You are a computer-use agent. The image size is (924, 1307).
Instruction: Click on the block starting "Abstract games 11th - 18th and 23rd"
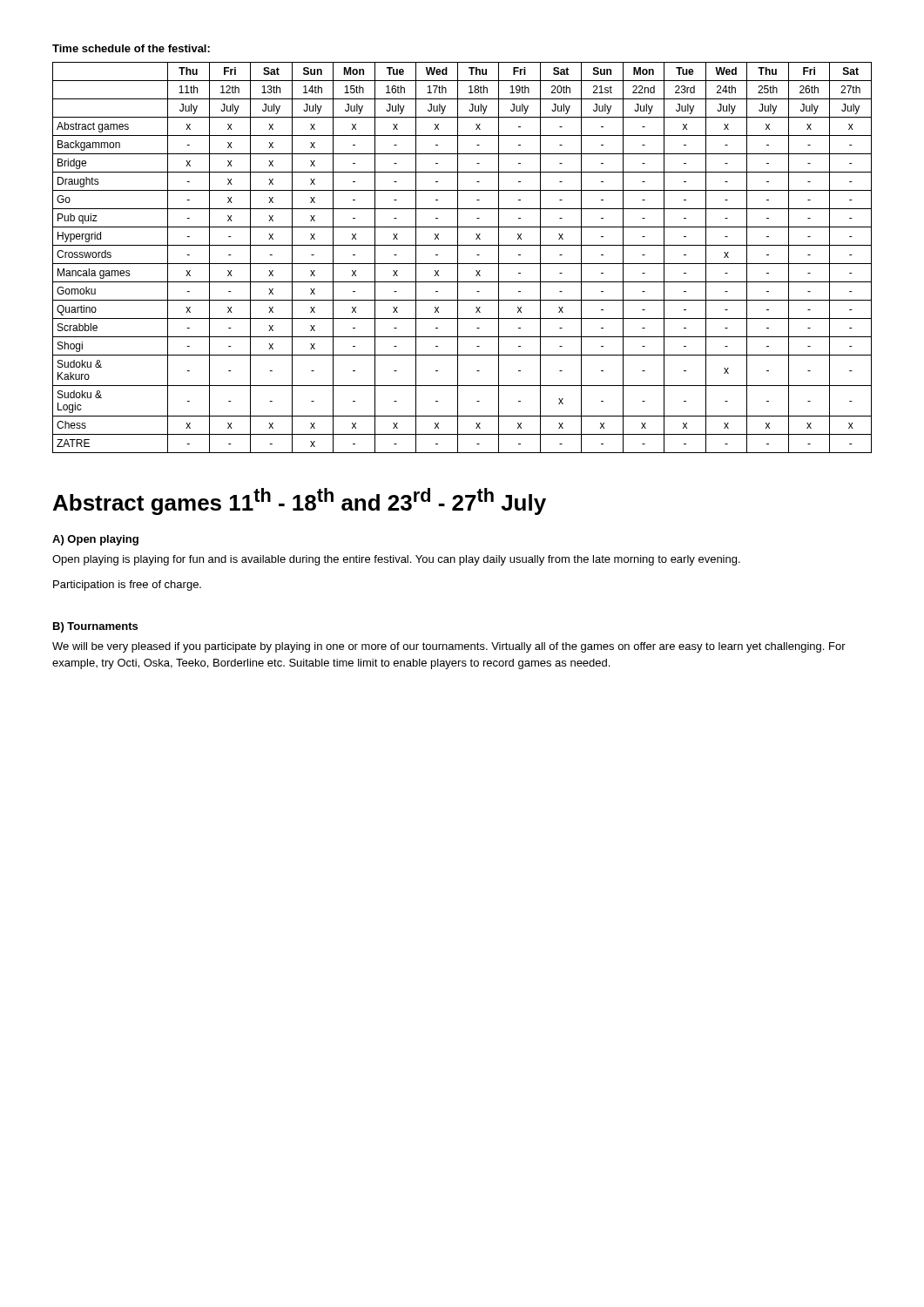click(x=299, y=500)
